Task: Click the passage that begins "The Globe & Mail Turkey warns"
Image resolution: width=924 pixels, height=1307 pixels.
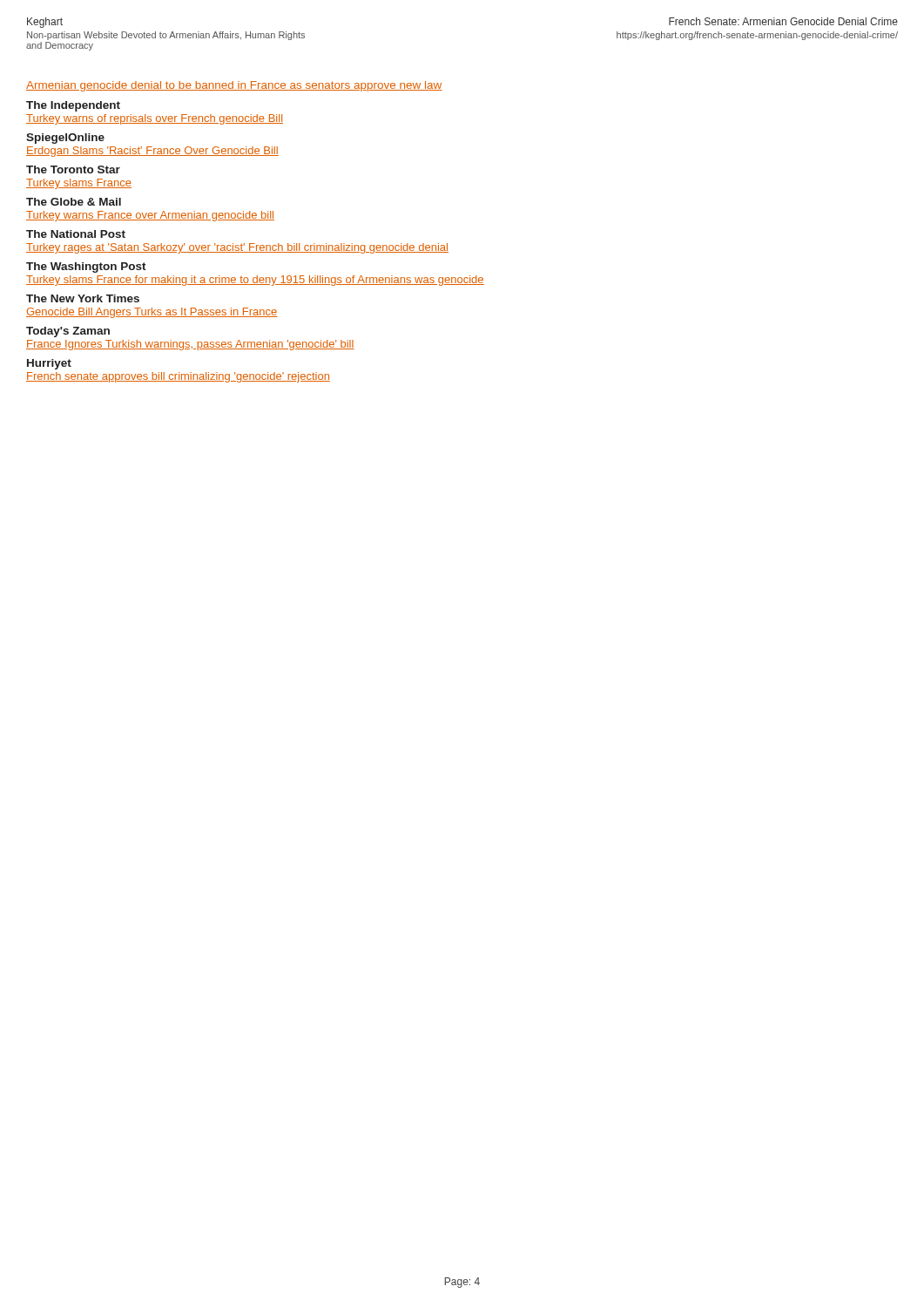Action: pos(74,202)
